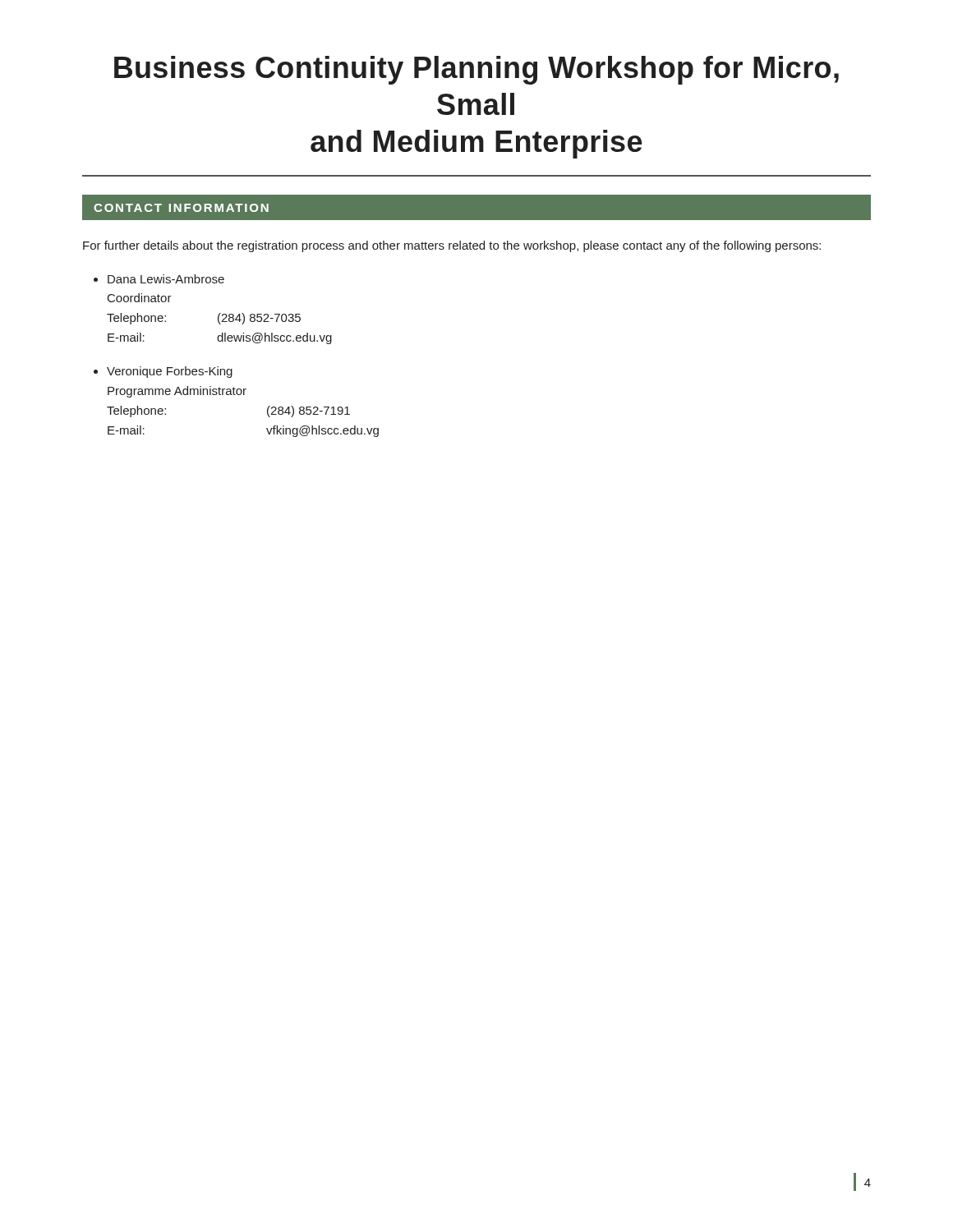Find the text block containing "For further details about the registration"

pos(452,245)
